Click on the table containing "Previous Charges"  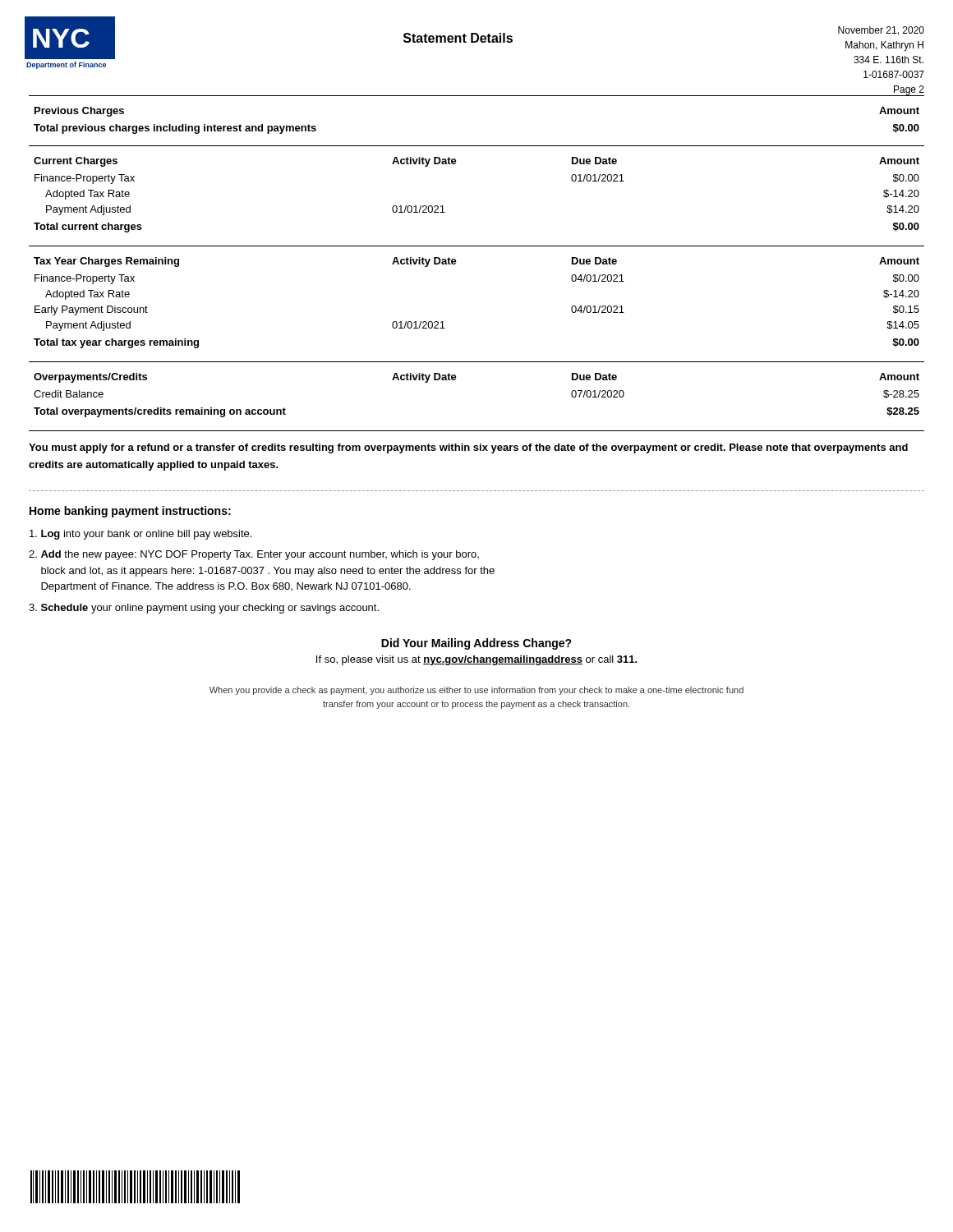tap(476, 118)
